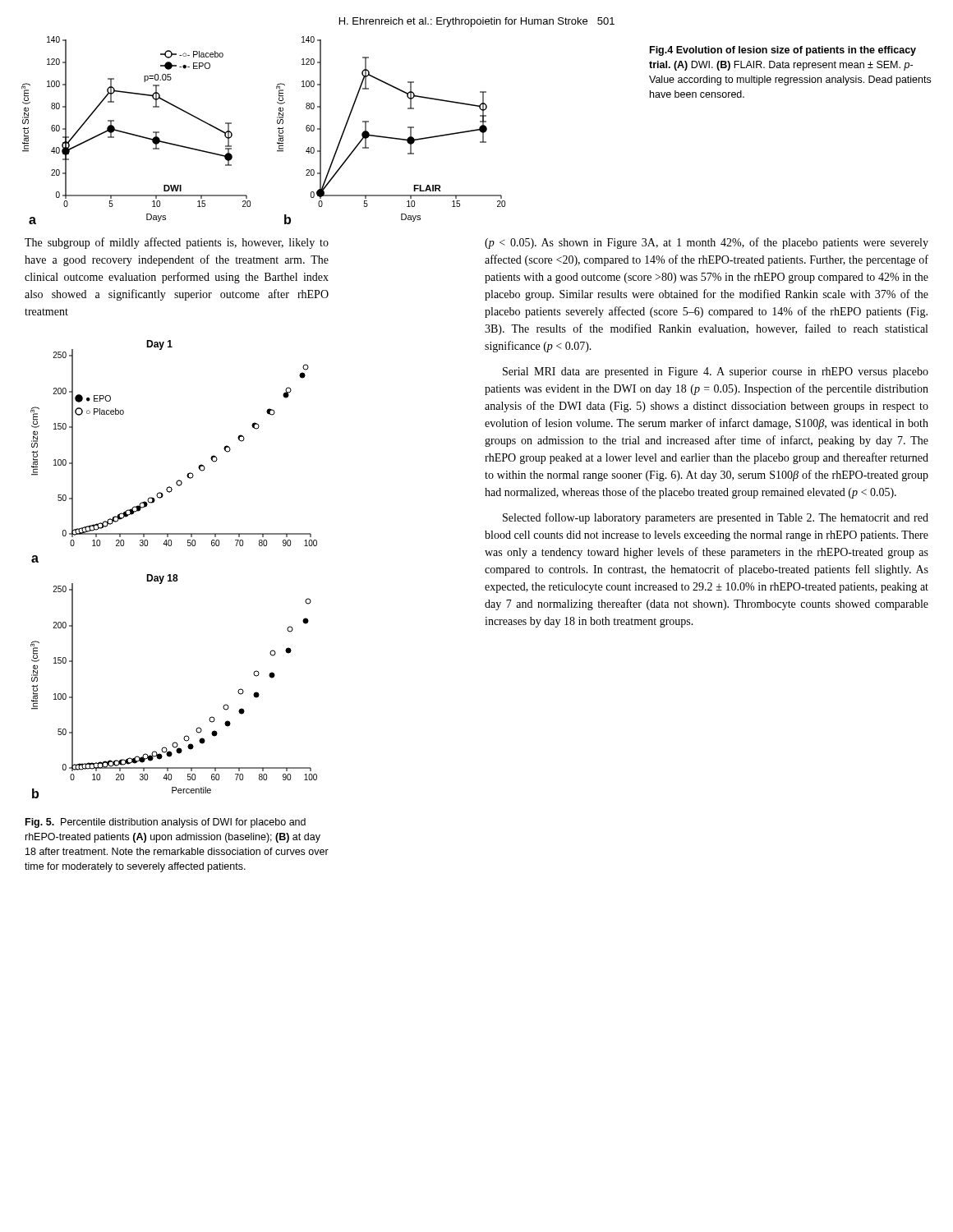Locate the region starting "Fig.4 Evolution of lesion size of patients"
The image size is (953, 1232).
[790, 72]
